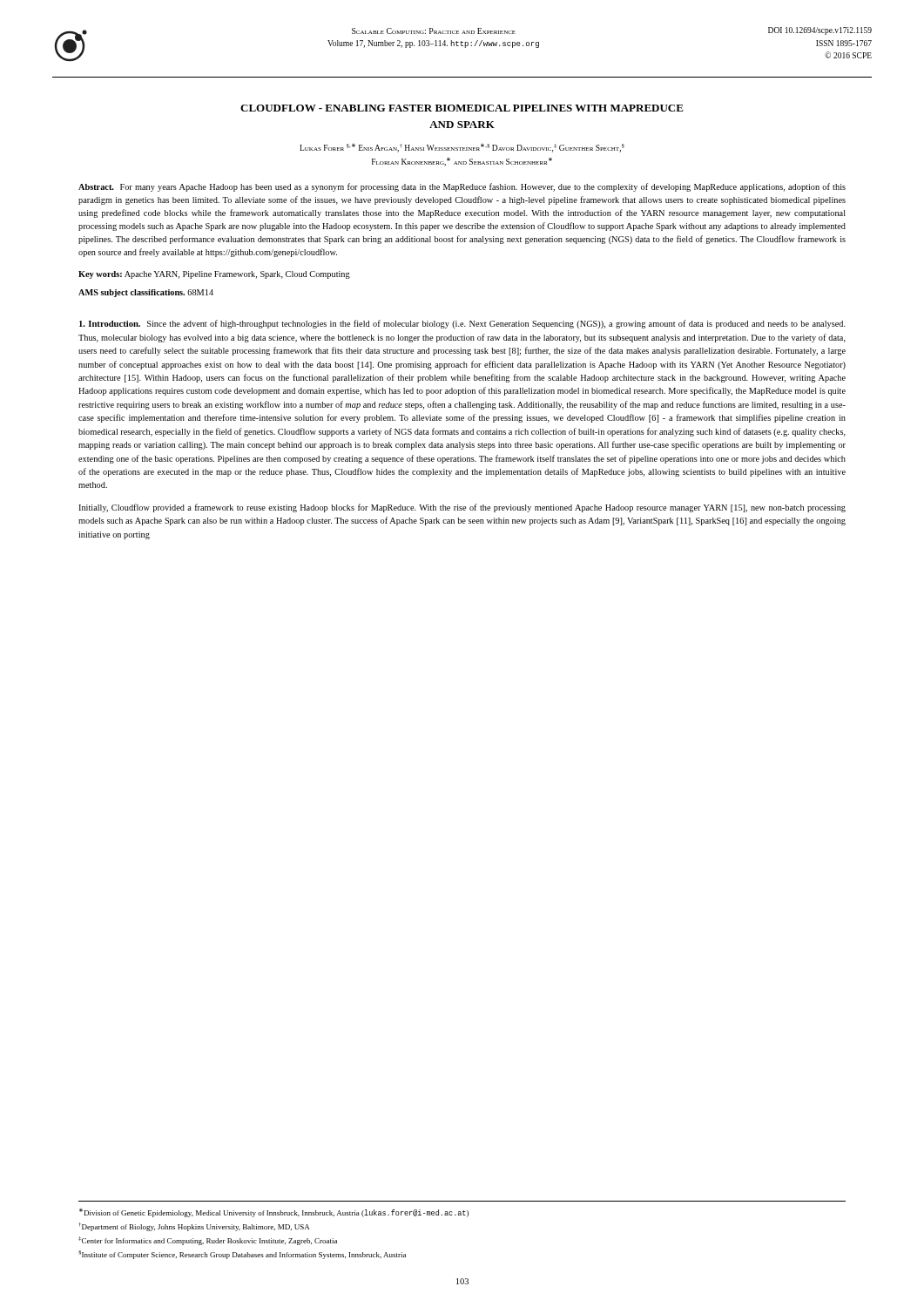
Task: Find the text block that reads "Introduction. Since the advent of"
Action: (x=462, y=404)
